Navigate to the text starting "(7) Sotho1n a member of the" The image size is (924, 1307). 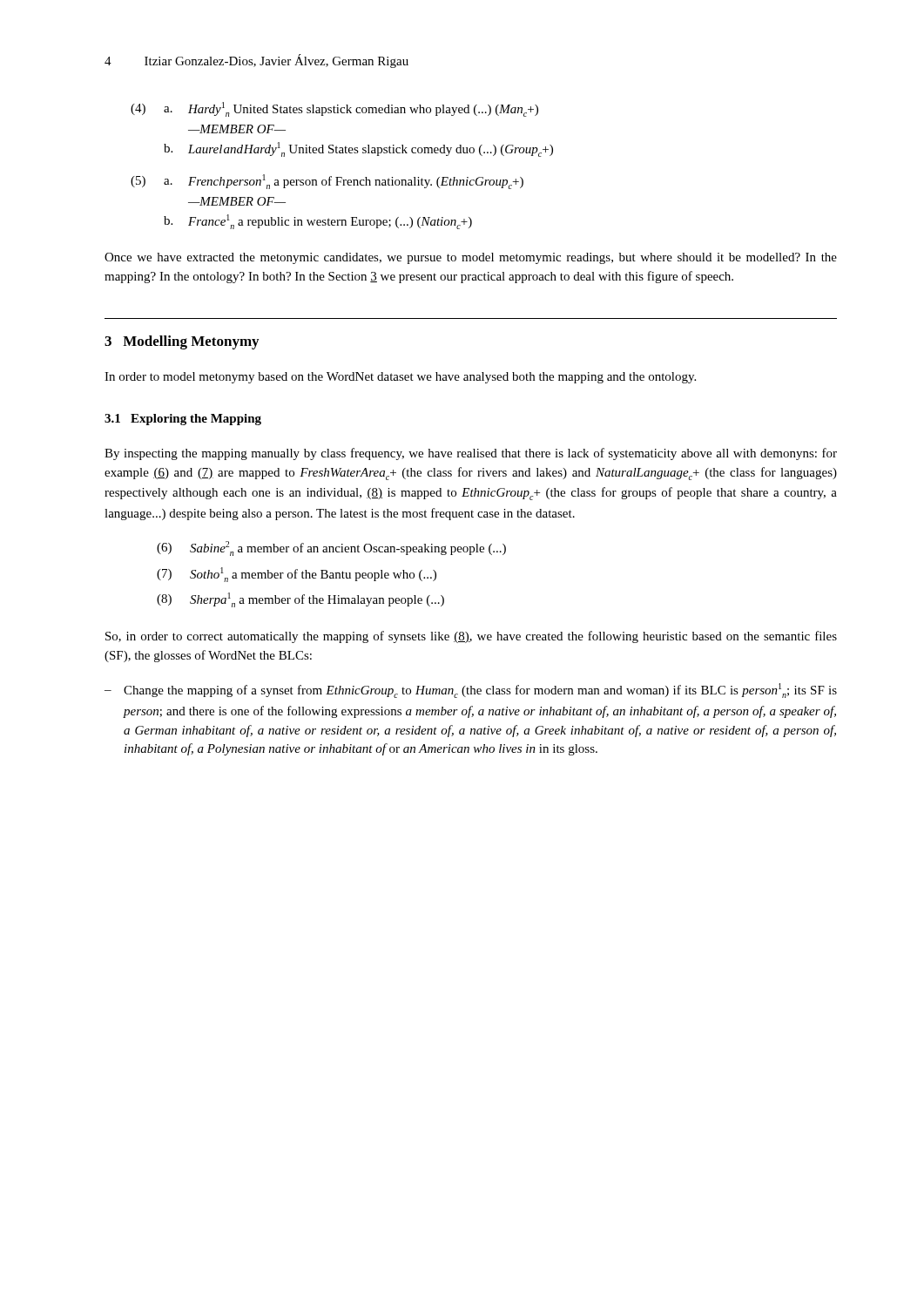click(x=297, y=575)
